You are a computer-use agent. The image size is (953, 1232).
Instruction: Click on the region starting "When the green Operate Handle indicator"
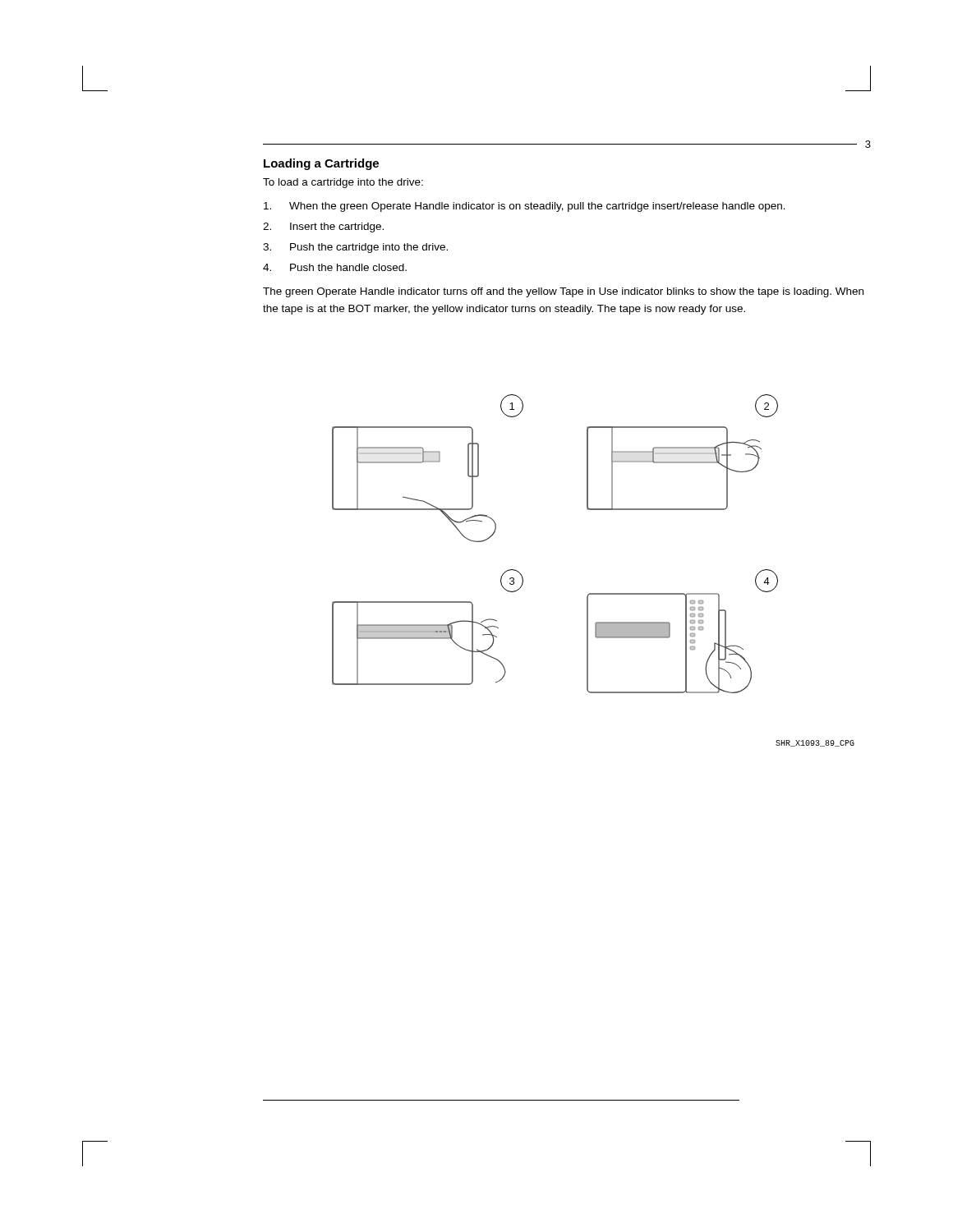(567, 206)
